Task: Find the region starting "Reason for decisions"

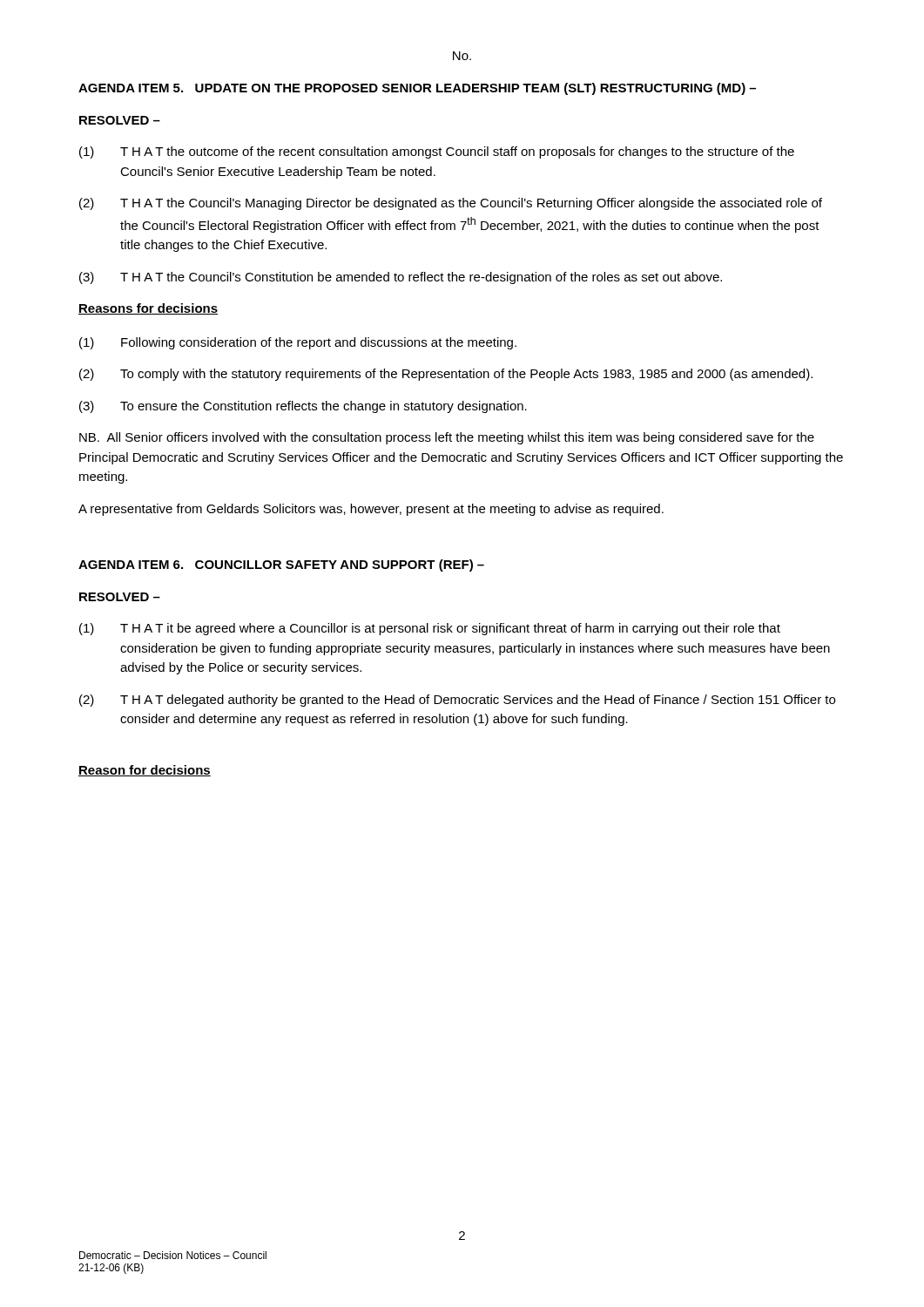Action: [x=144, y=769]
